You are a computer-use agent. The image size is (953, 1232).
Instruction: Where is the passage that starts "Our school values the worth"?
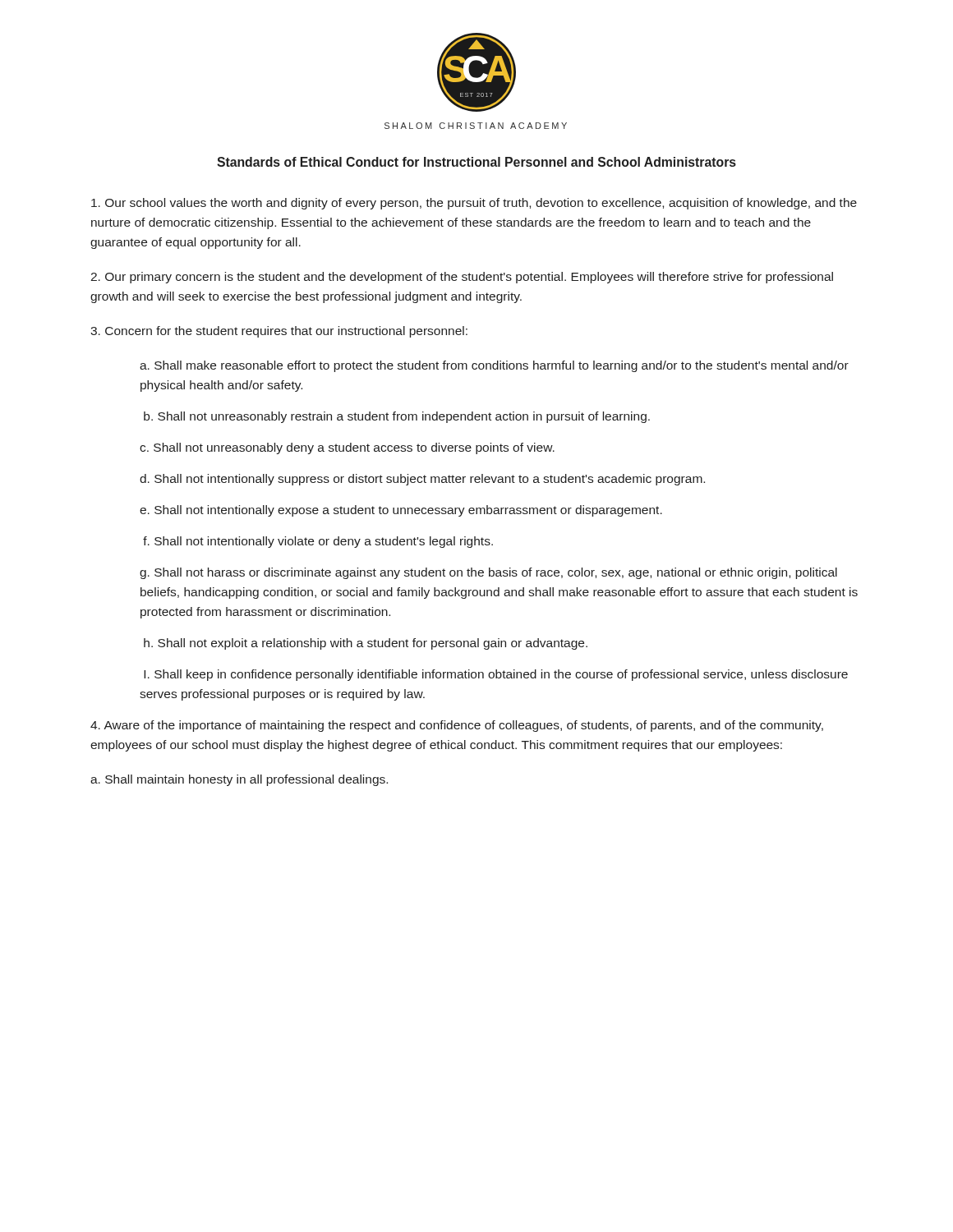(474, 222)
